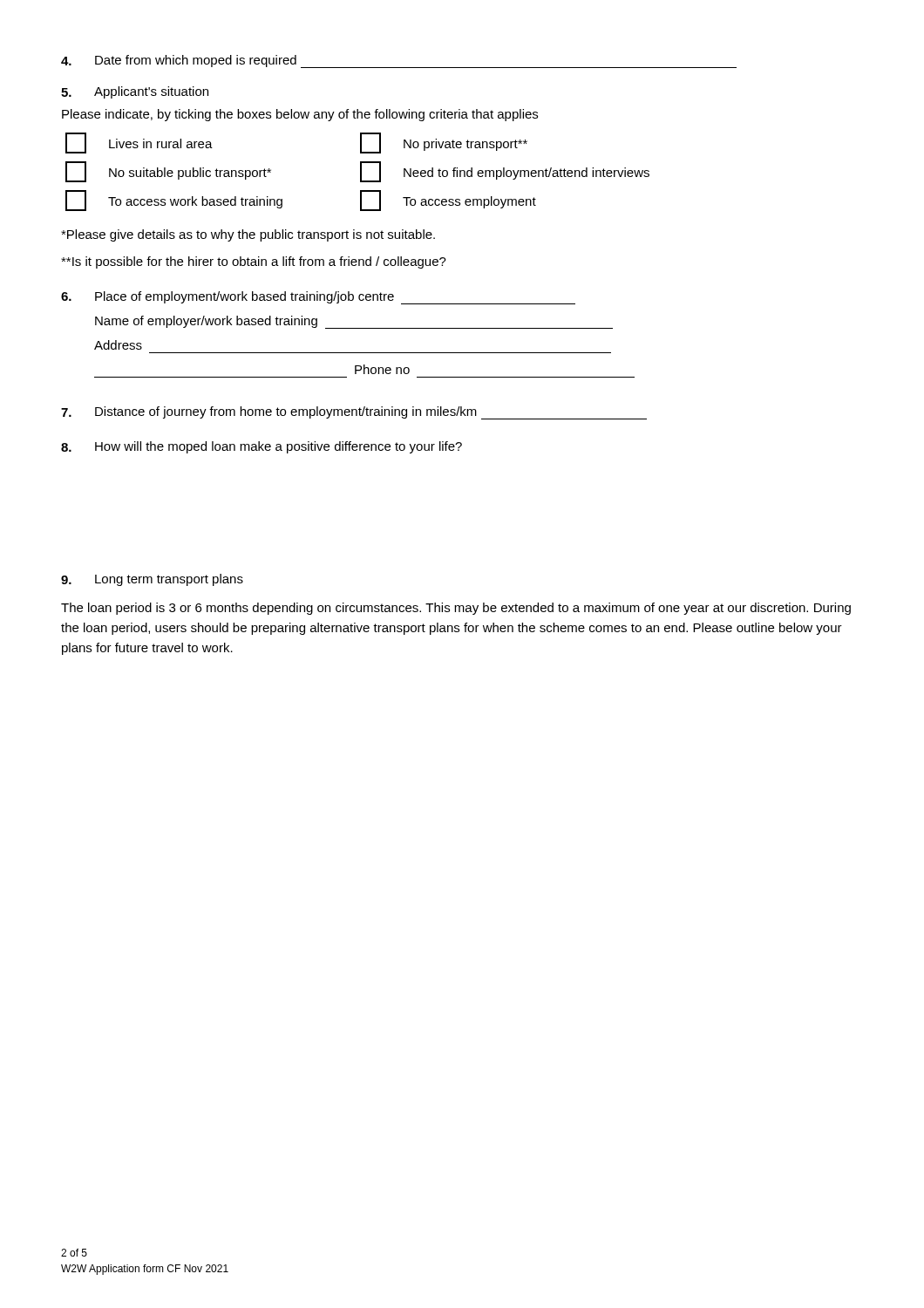Point to the block starting "4. Date from which moped is required"
The width and height of the screenshot is (924, 1308).
[462, 60]
